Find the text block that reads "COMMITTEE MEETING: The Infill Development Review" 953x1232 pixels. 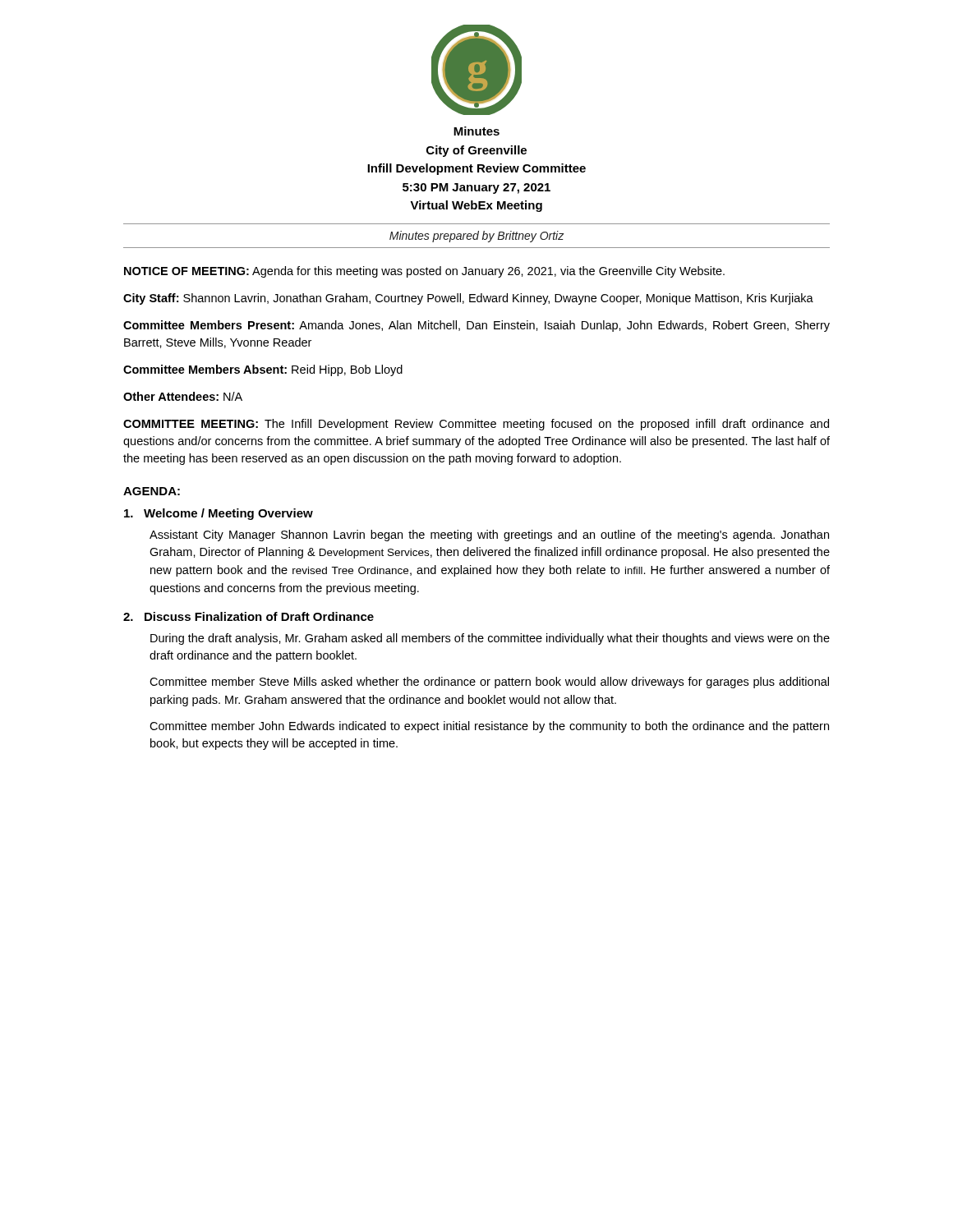pos(476,441)
